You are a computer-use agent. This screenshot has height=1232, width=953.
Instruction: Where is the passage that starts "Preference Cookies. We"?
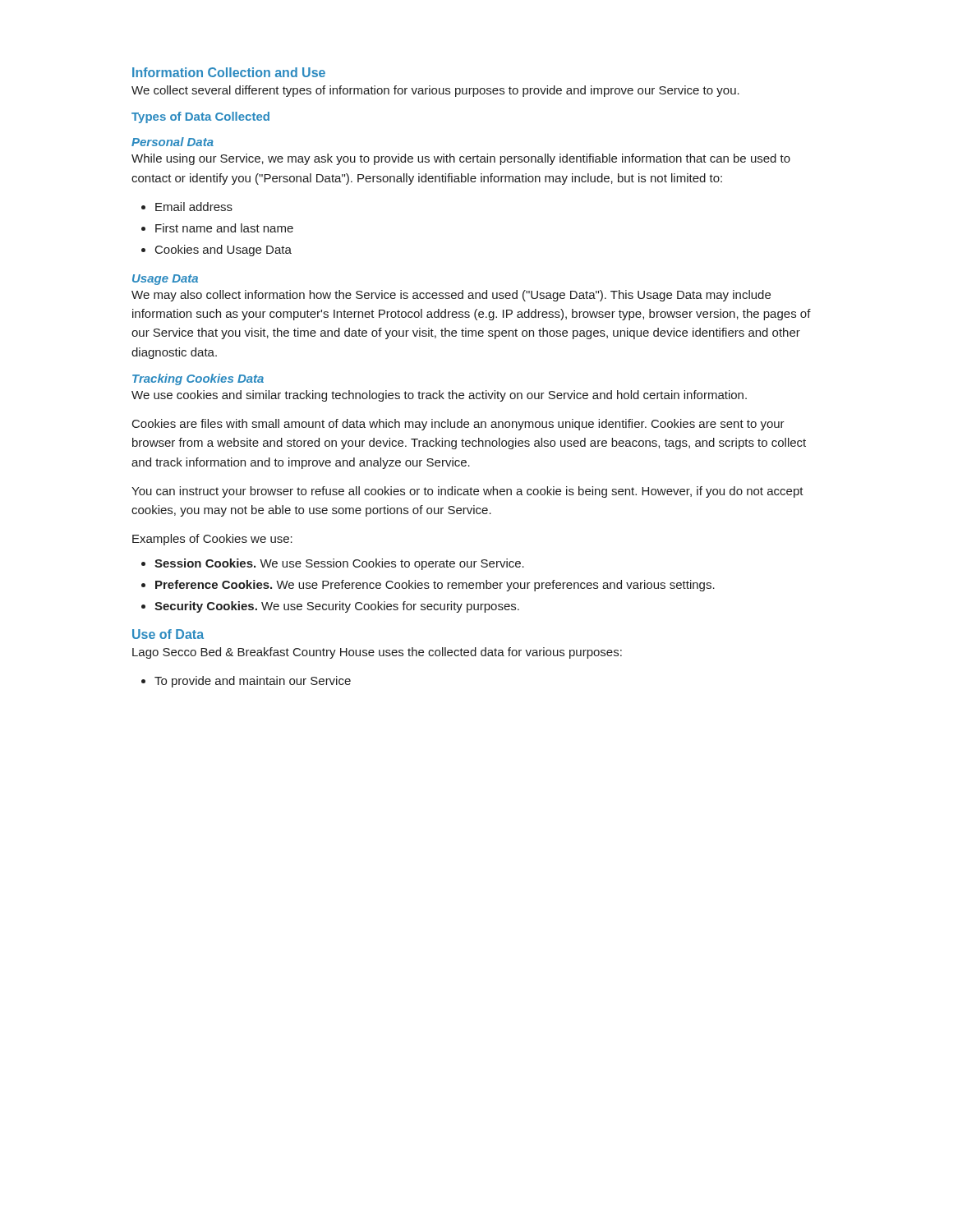point(435,584)
